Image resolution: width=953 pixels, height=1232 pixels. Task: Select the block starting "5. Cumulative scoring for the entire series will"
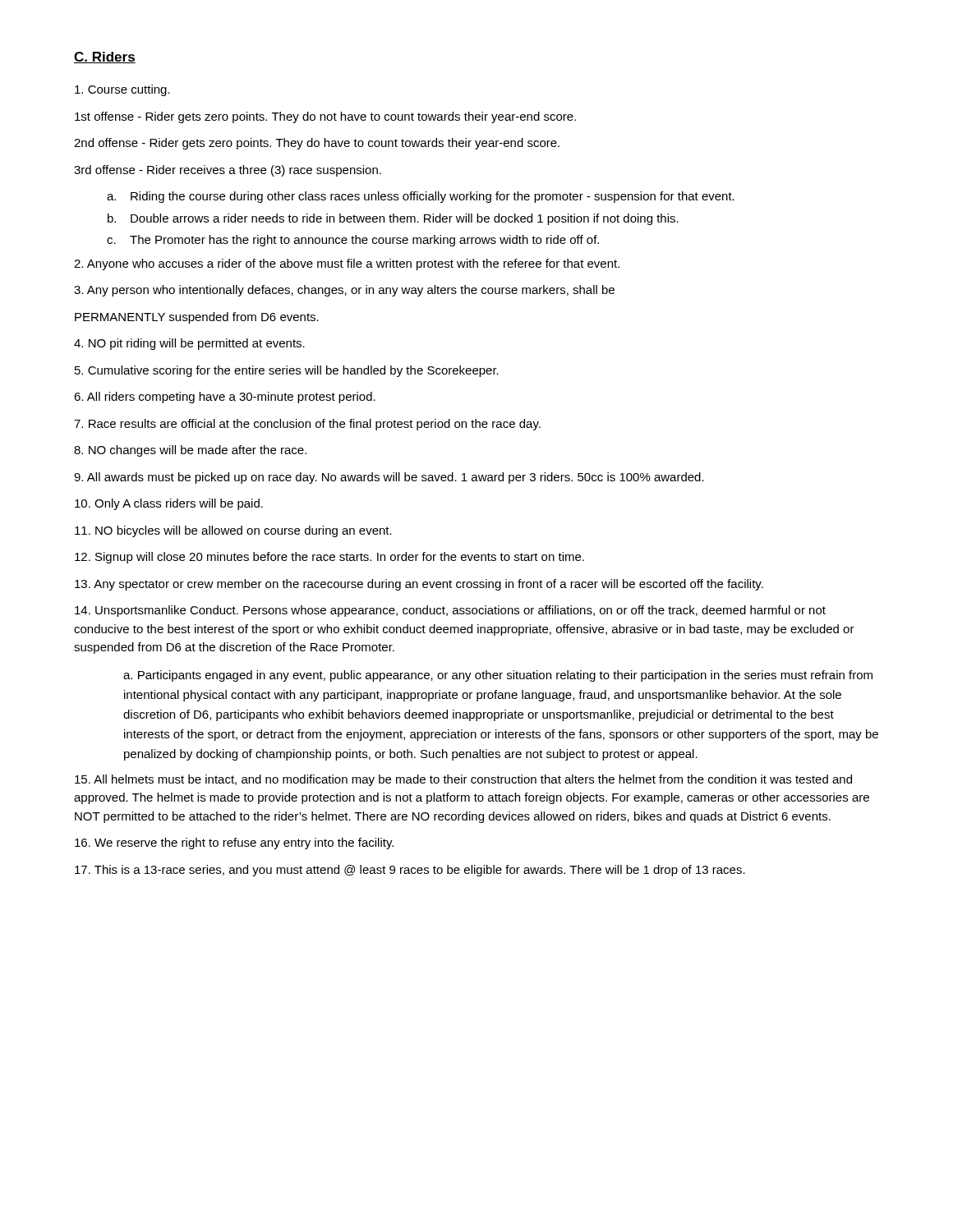coord(287,370)
